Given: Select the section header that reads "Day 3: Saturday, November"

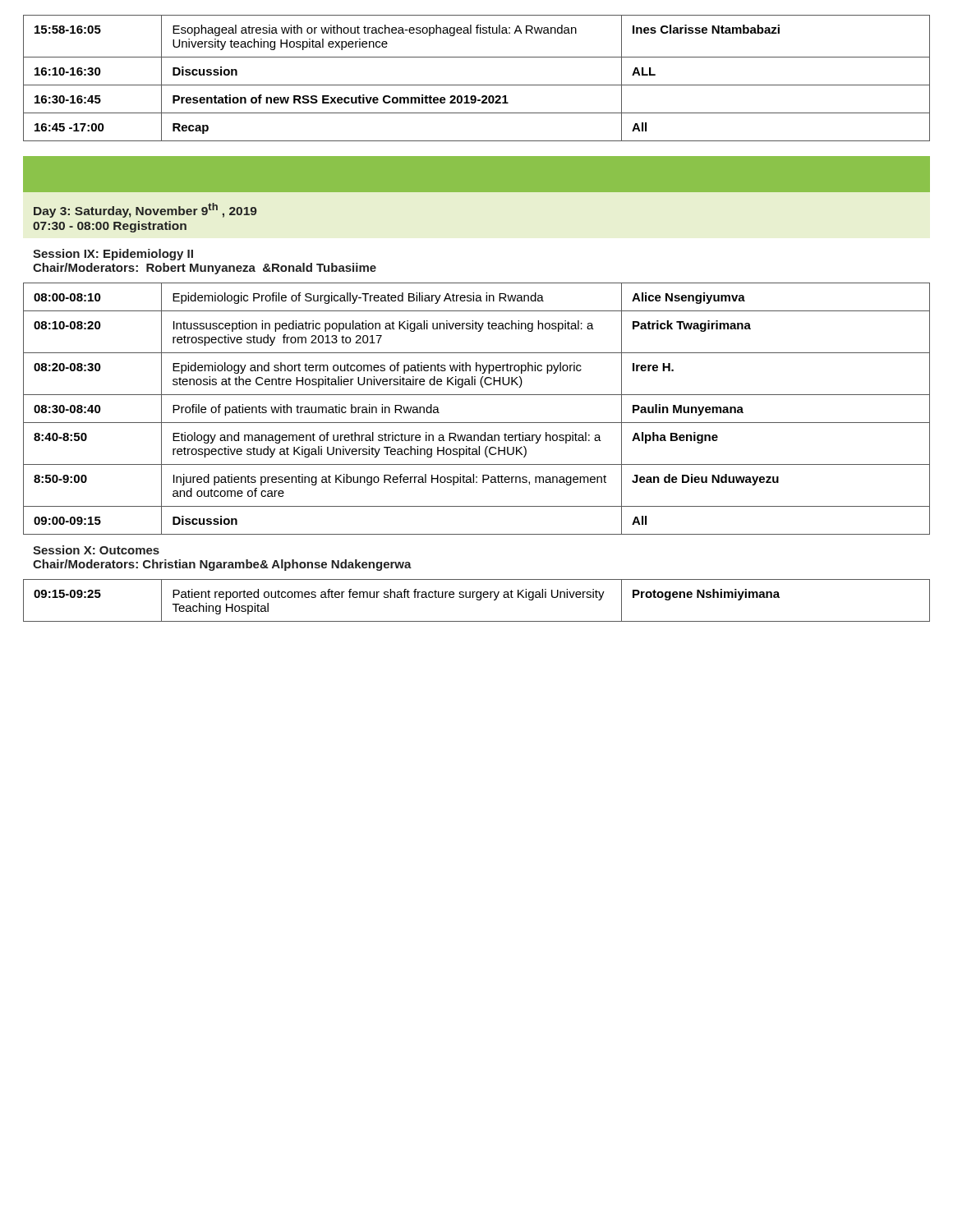Looking at the screenshot, I should (145, 217).
